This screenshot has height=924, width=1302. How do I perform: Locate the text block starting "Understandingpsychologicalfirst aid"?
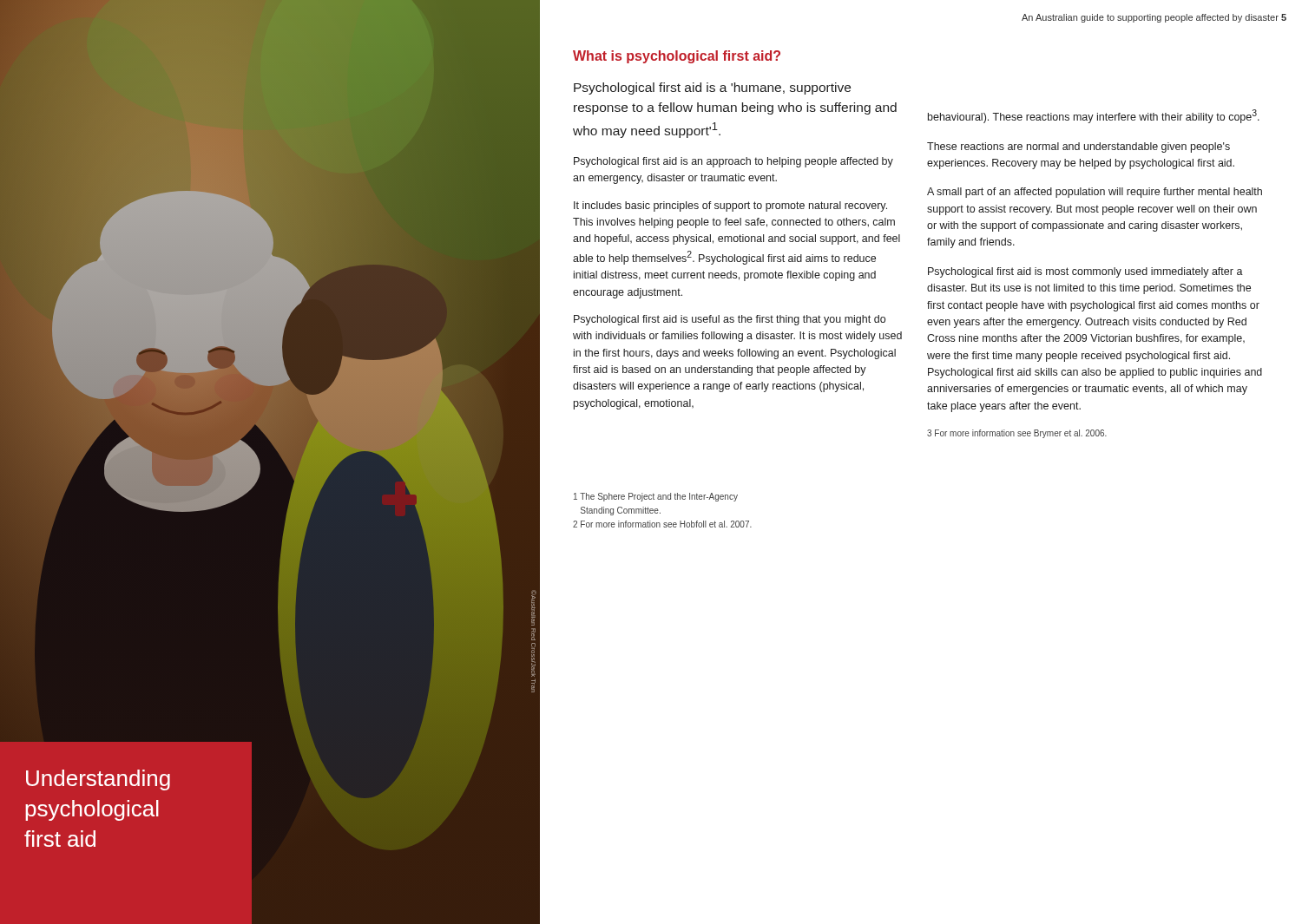(x=98, y=809)
